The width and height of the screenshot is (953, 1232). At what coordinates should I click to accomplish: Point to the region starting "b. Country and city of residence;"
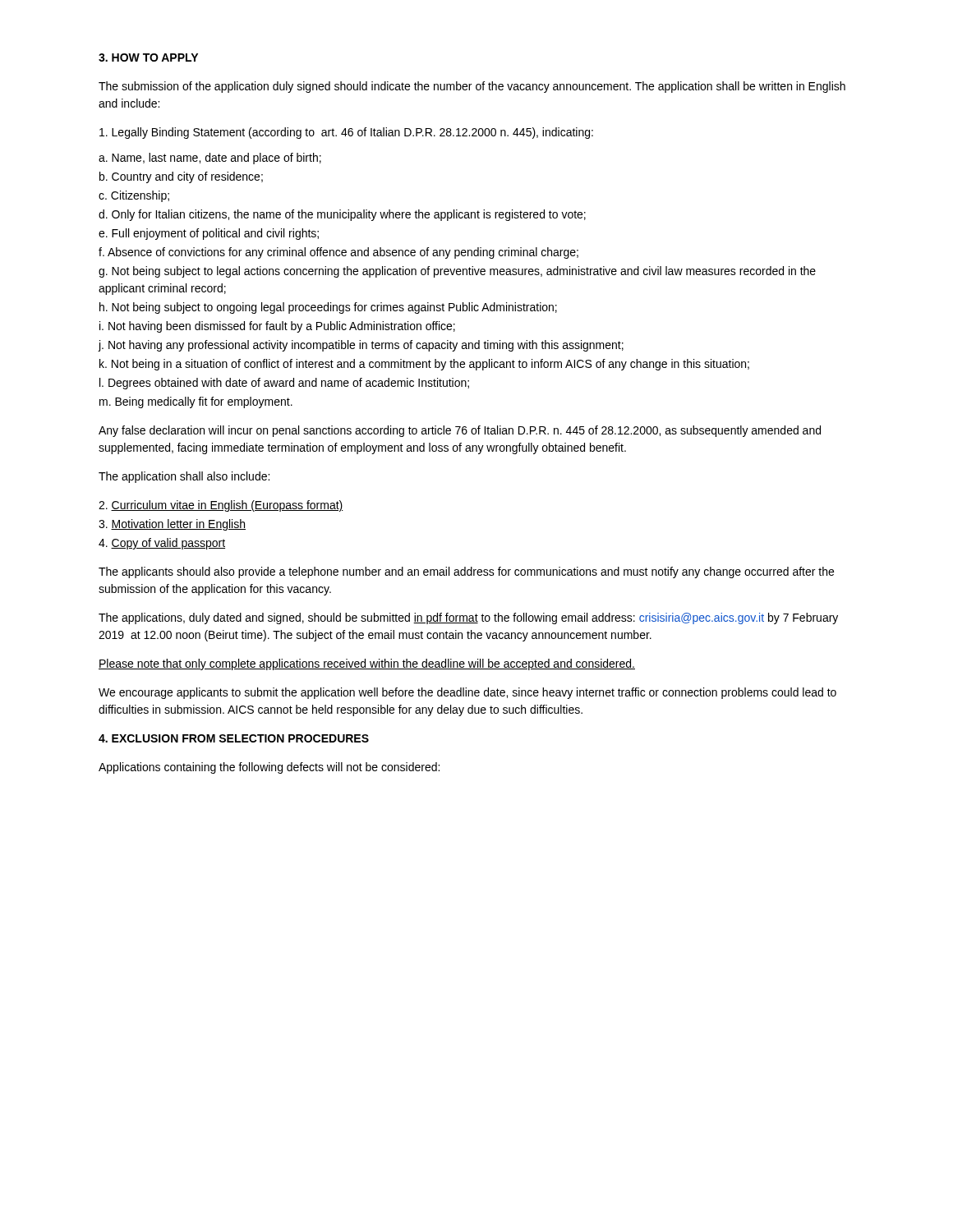point(181,177)
